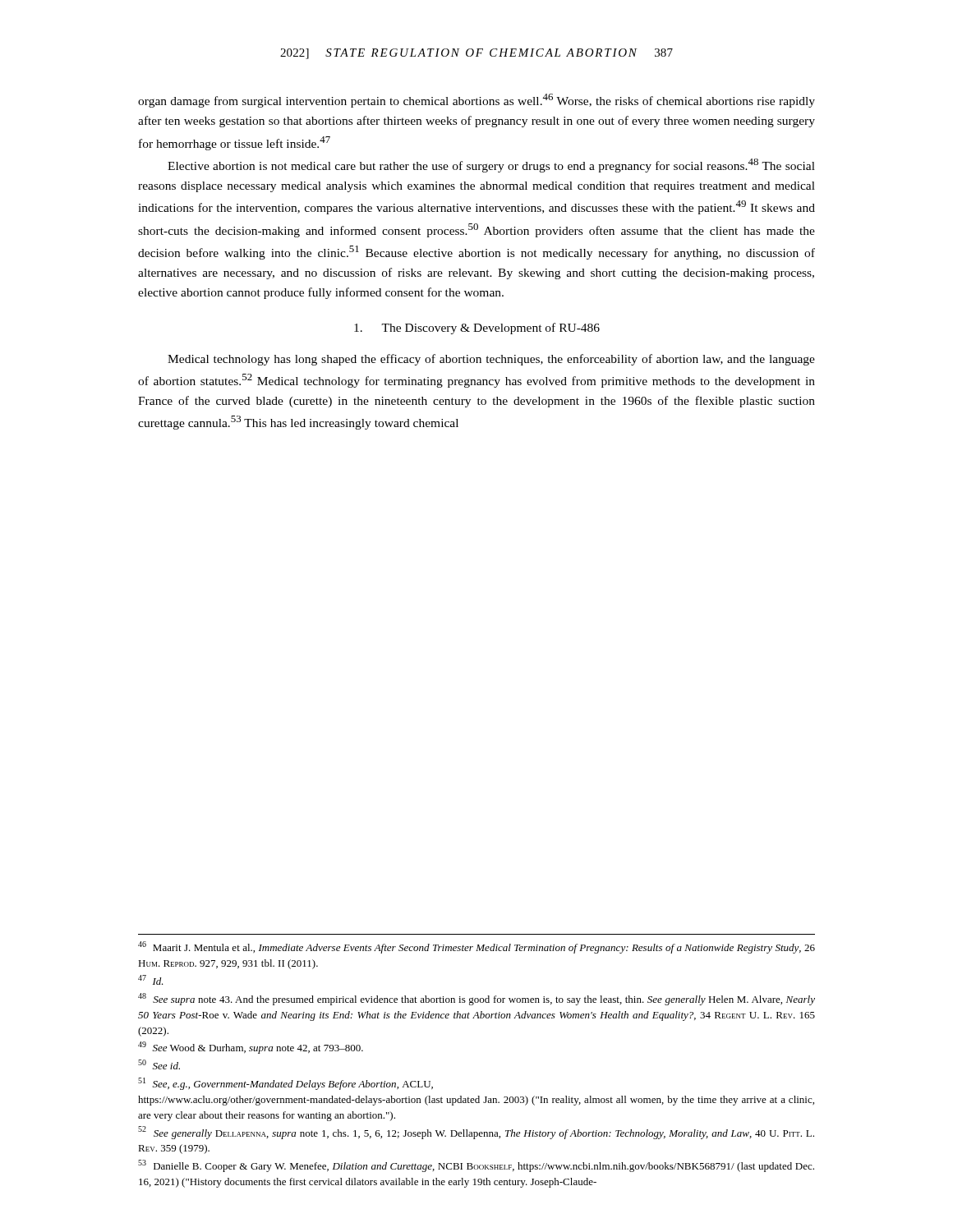Locate the region starting "50 See id."
This screenshot has height=1232, width=953.
159,1065
